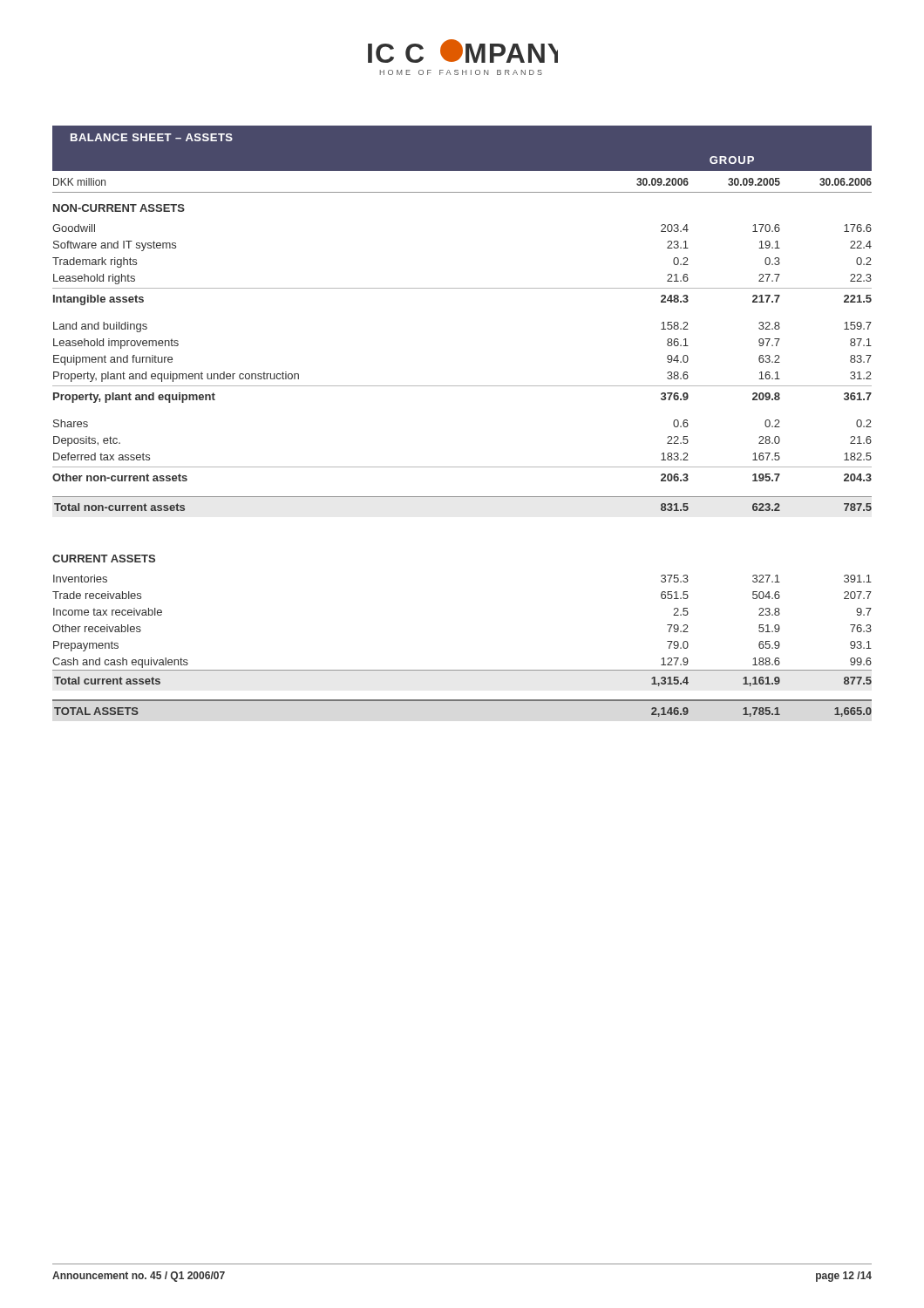Click on the section header containing "NON-CURRENT ASSETS"

point(119,208)
